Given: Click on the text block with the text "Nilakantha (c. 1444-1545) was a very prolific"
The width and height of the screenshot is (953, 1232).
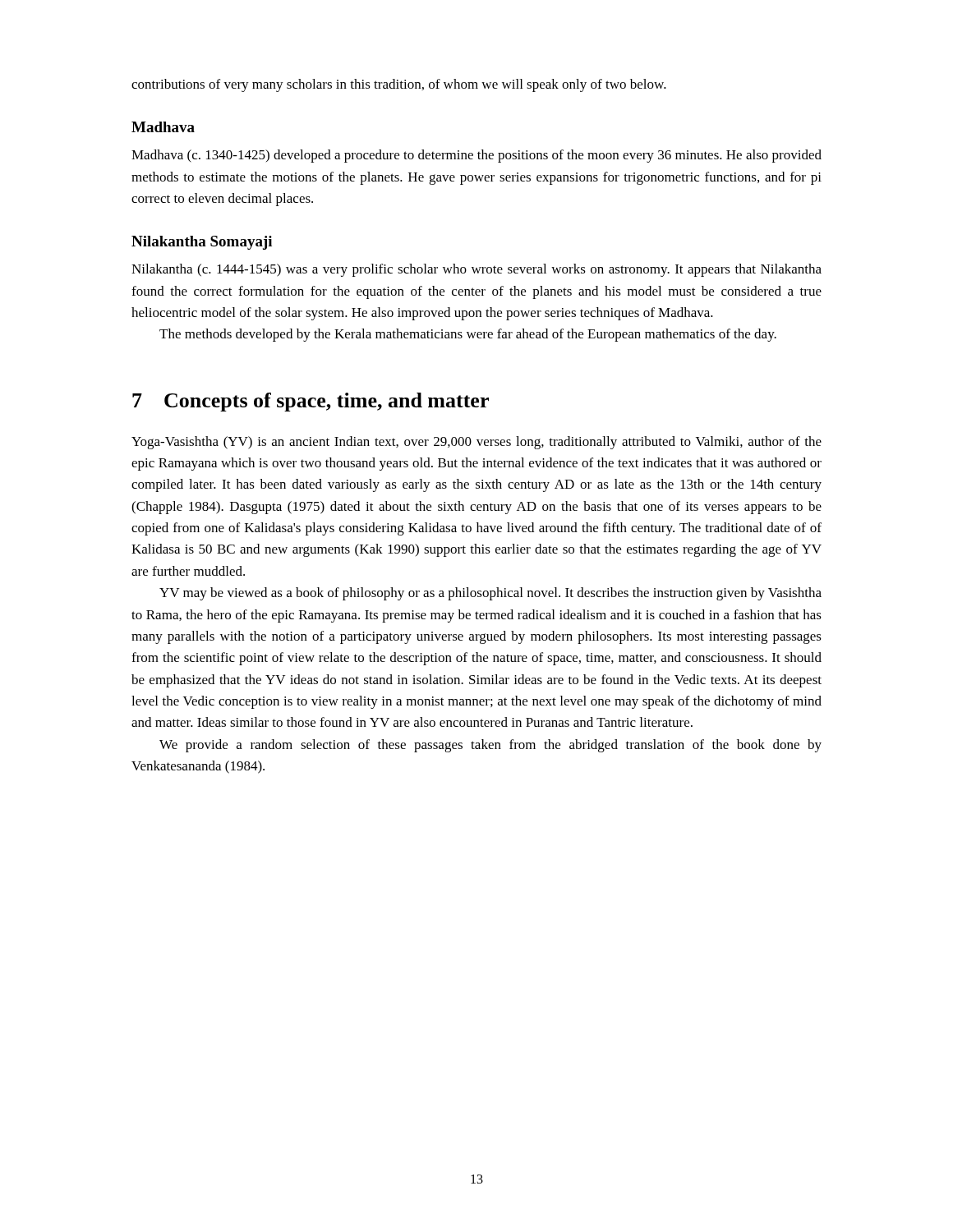Looking at the screenshot, I should [476, 291].
